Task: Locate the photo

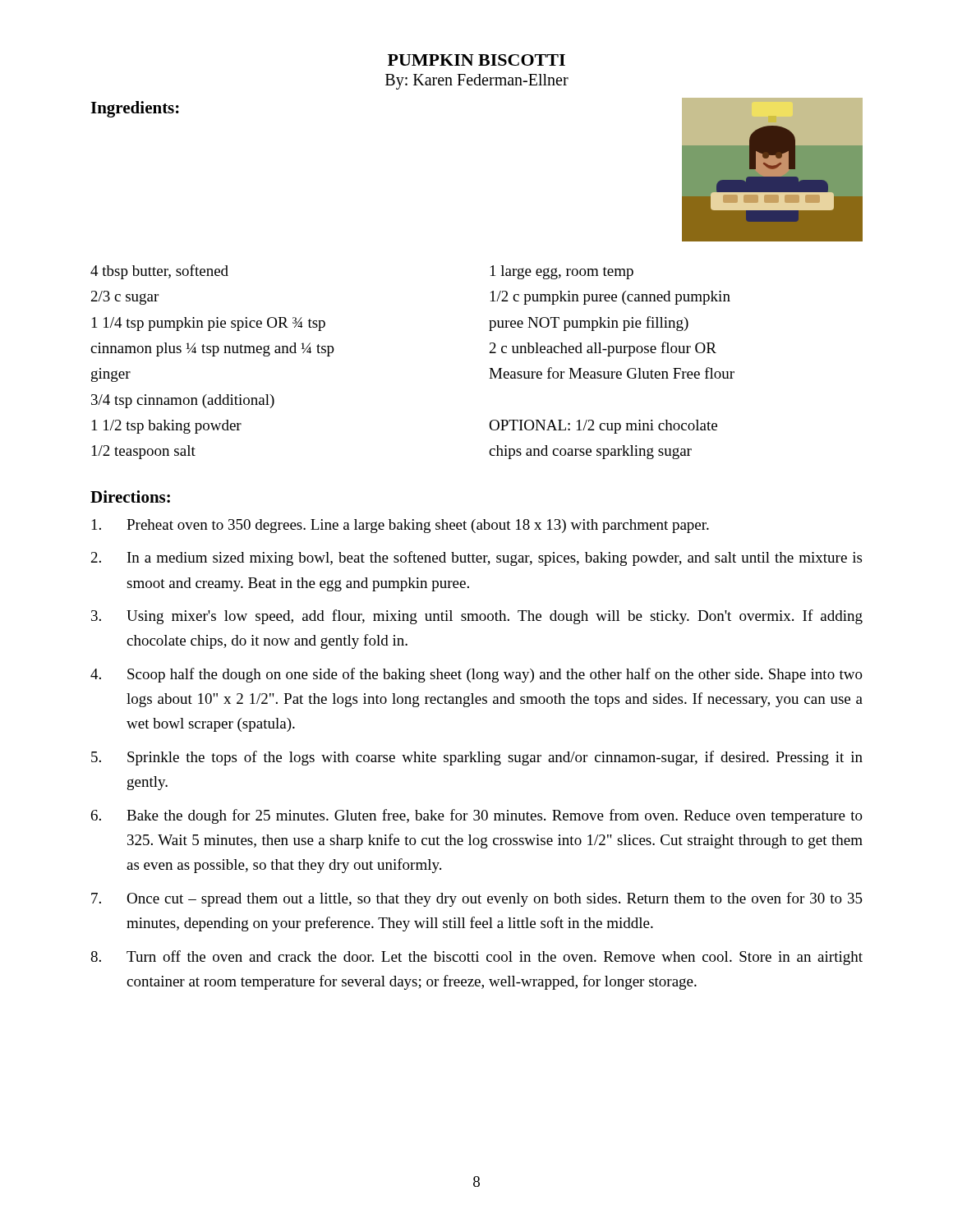Action: (x=772, y=170)
